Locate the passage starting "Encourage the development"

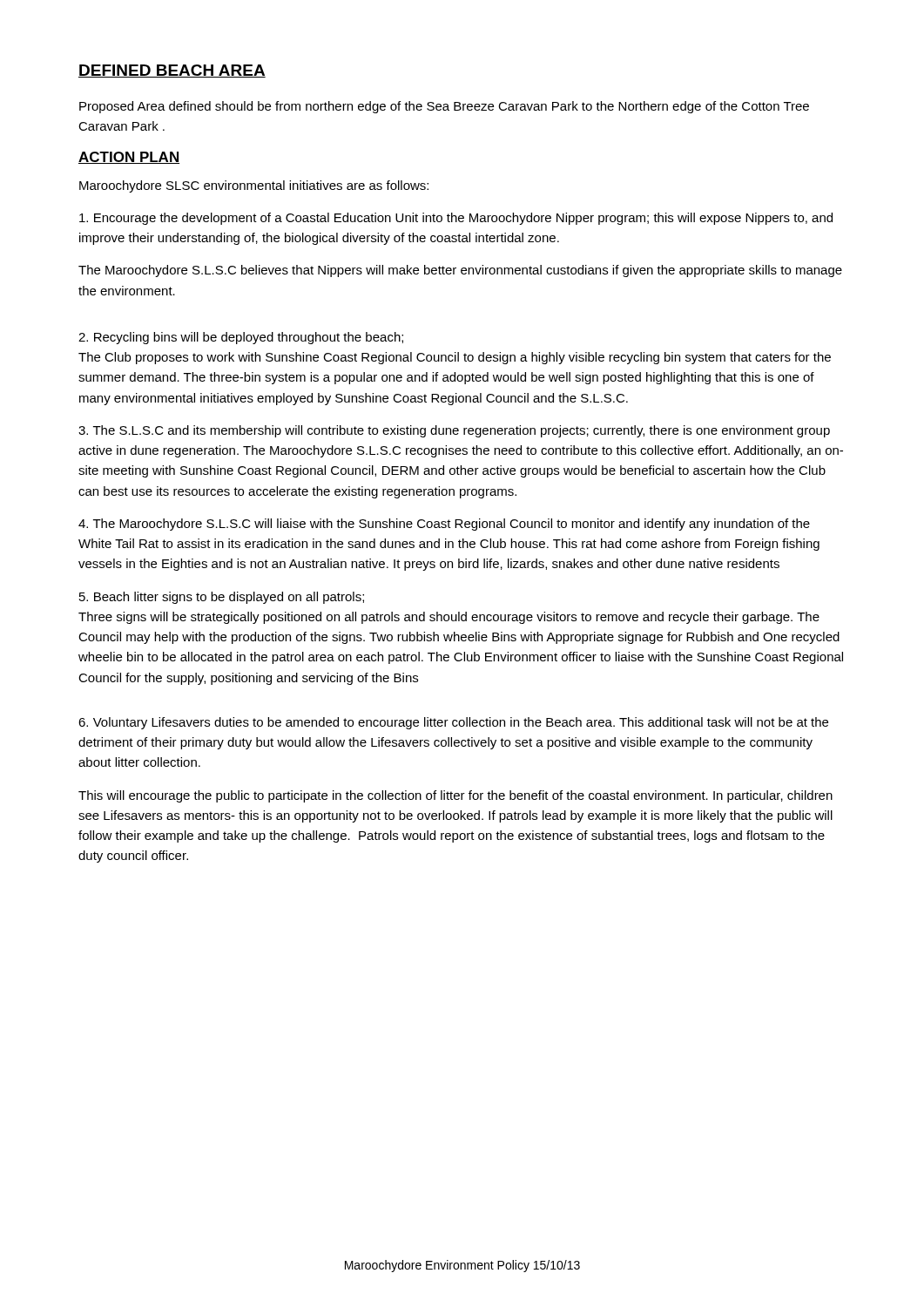tap(456, 227)
